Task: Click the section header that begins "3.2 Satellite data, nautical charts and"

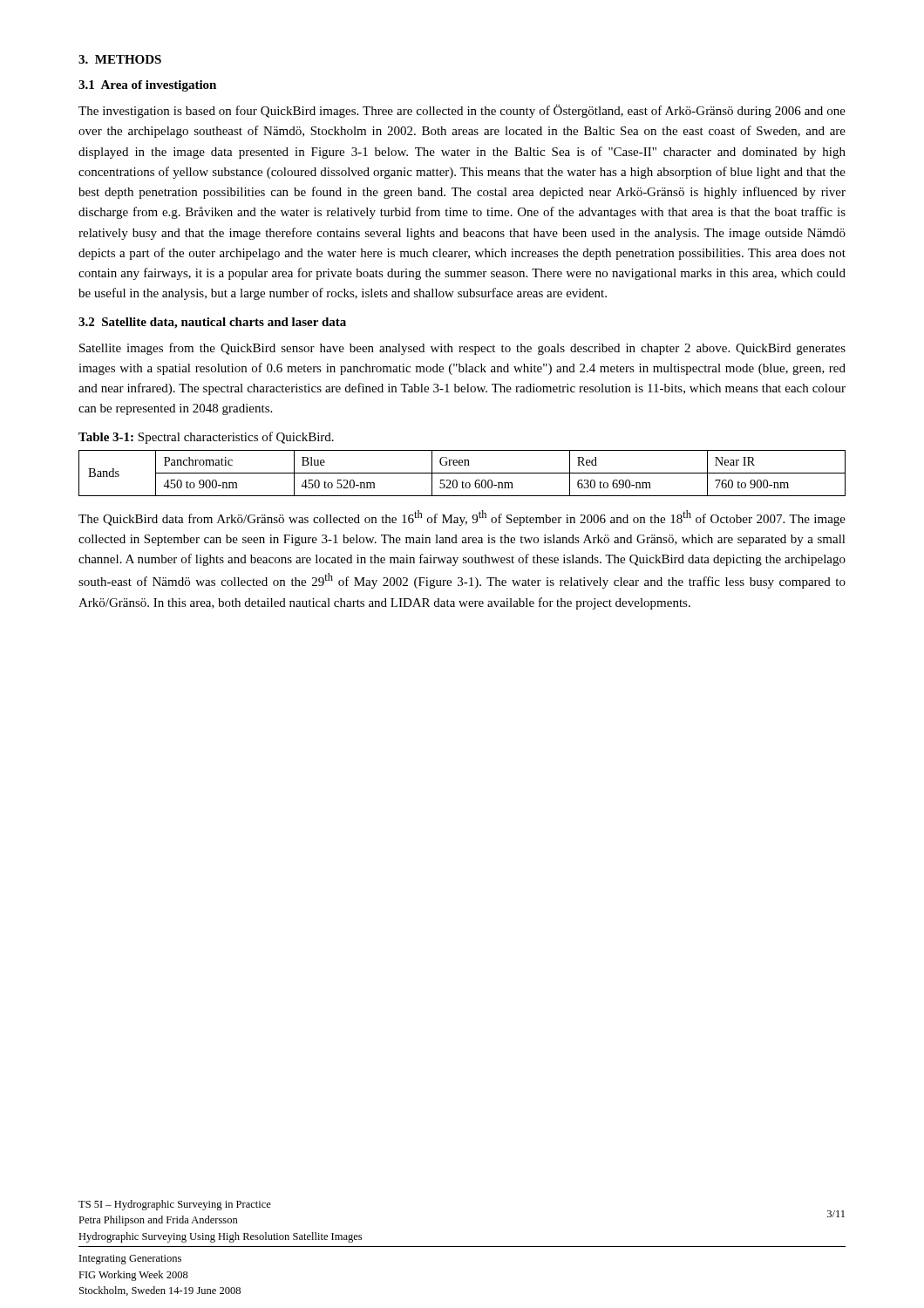Action: [212, 321]
